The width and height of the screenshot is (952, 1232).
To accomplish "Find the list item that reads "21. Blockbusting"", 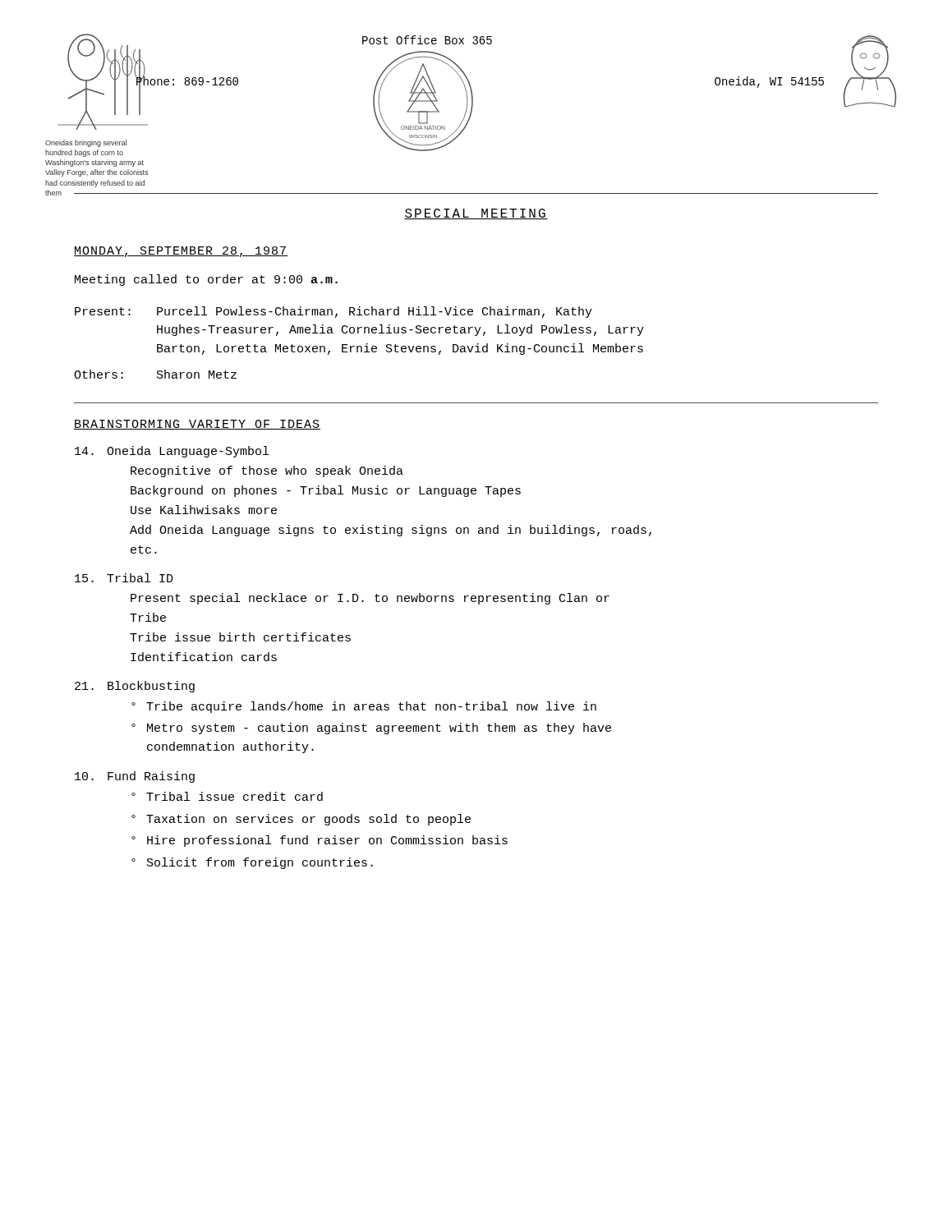I will coord(135,687).
